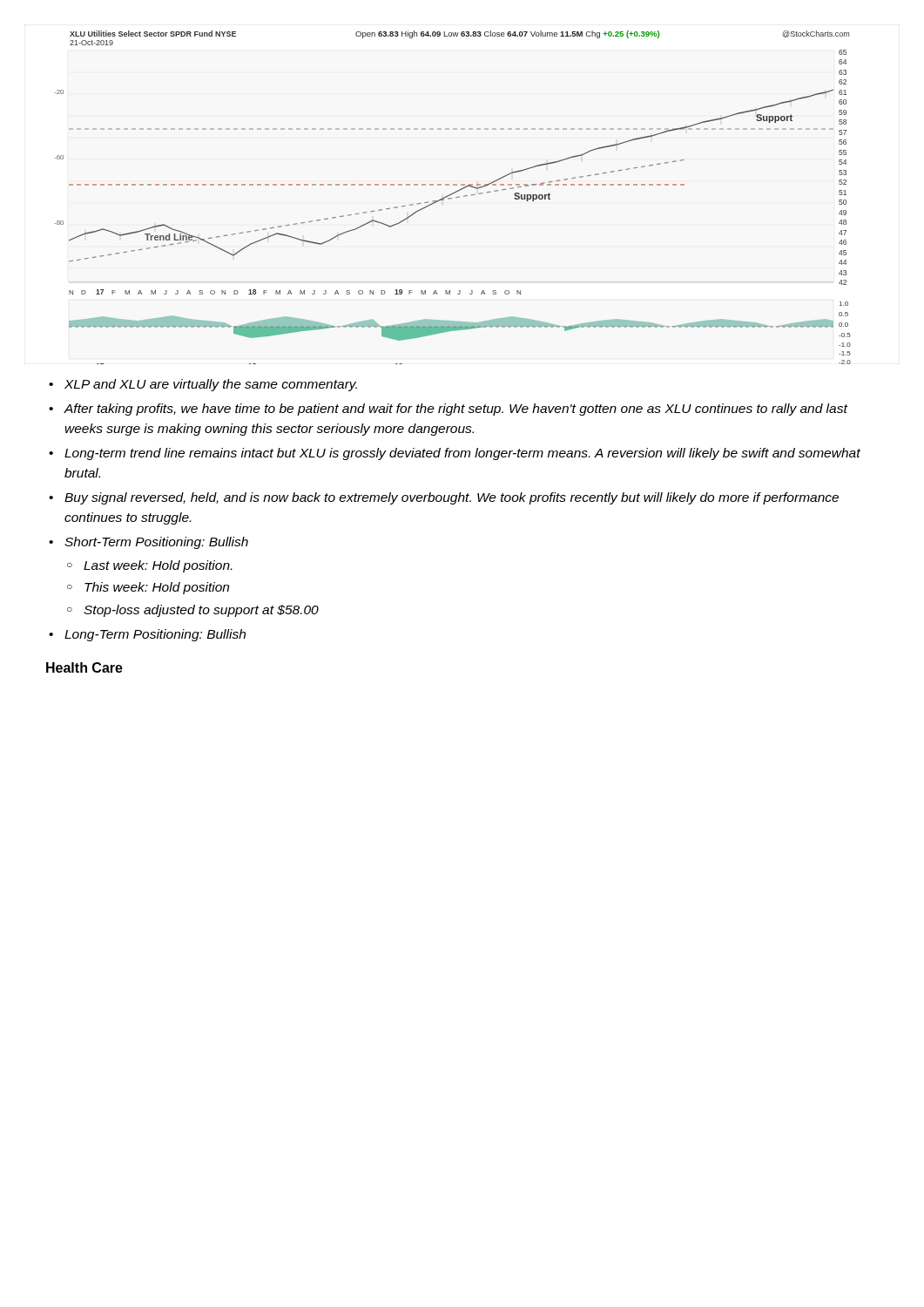Locate the list item that reads "XLP and XLU"

211,384
